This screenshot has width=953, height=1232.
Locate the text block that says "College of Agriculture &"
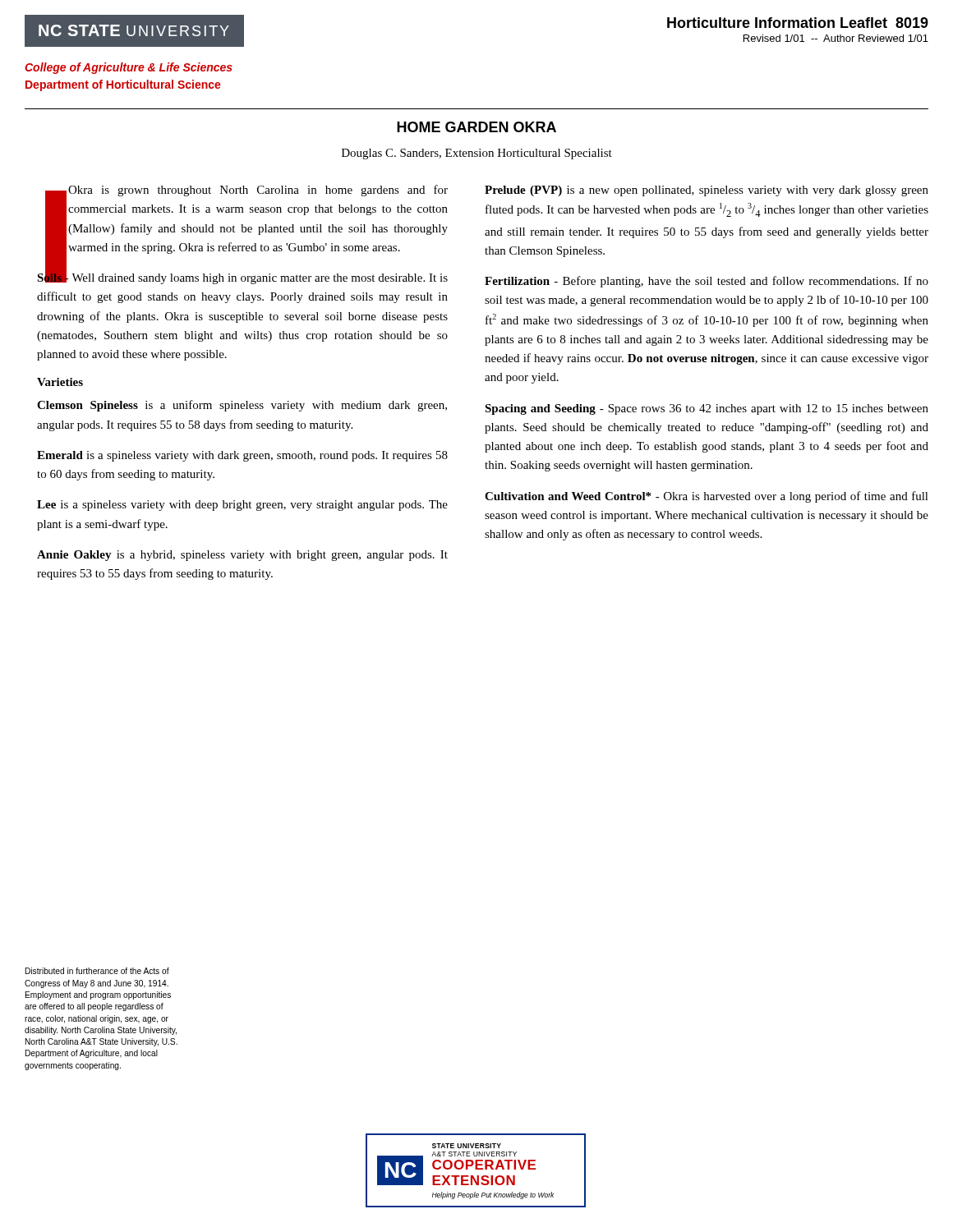(129, 76)
